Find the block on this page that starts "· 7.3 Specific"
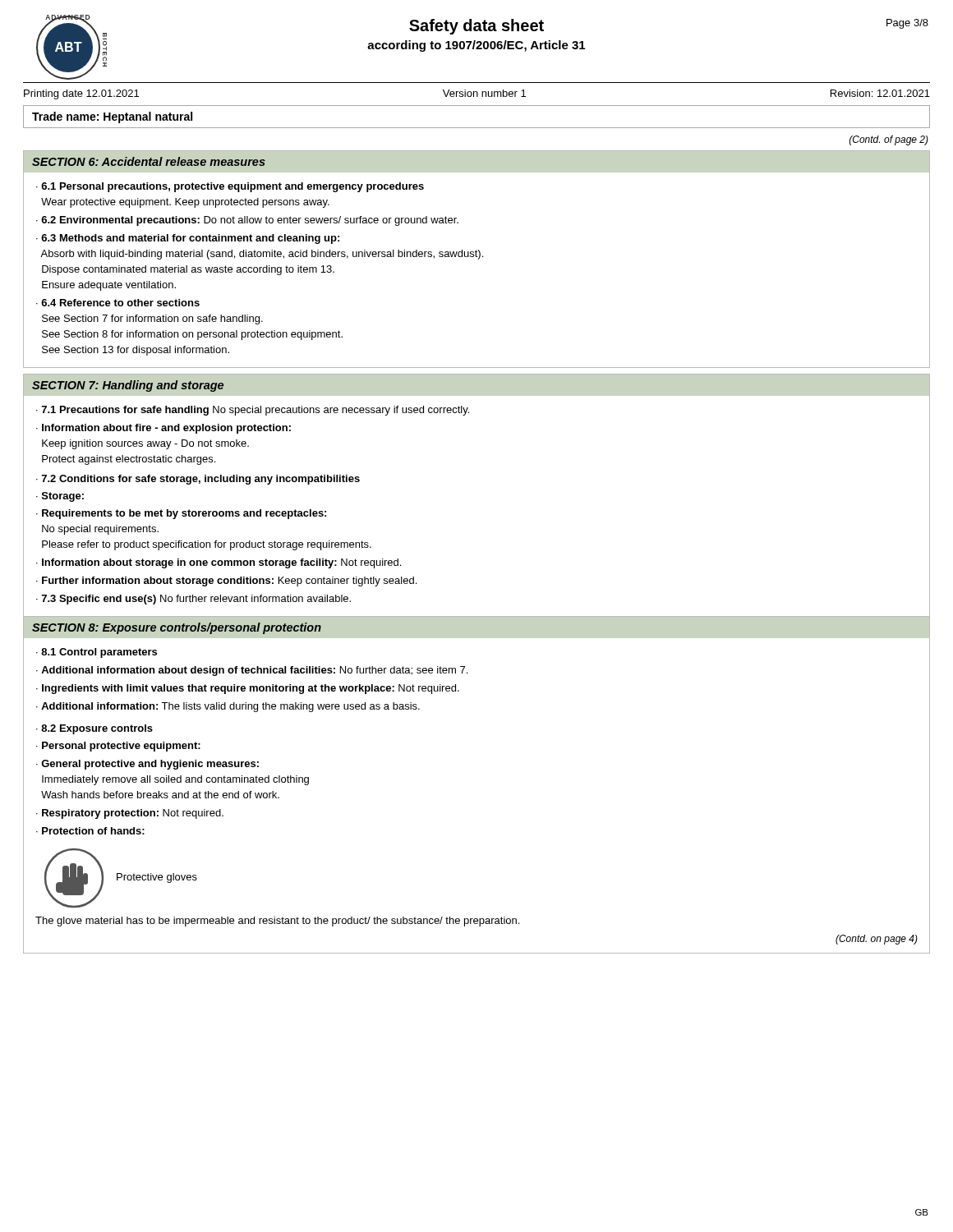Screen dimensions: 1232x953 tap(194, 598)
